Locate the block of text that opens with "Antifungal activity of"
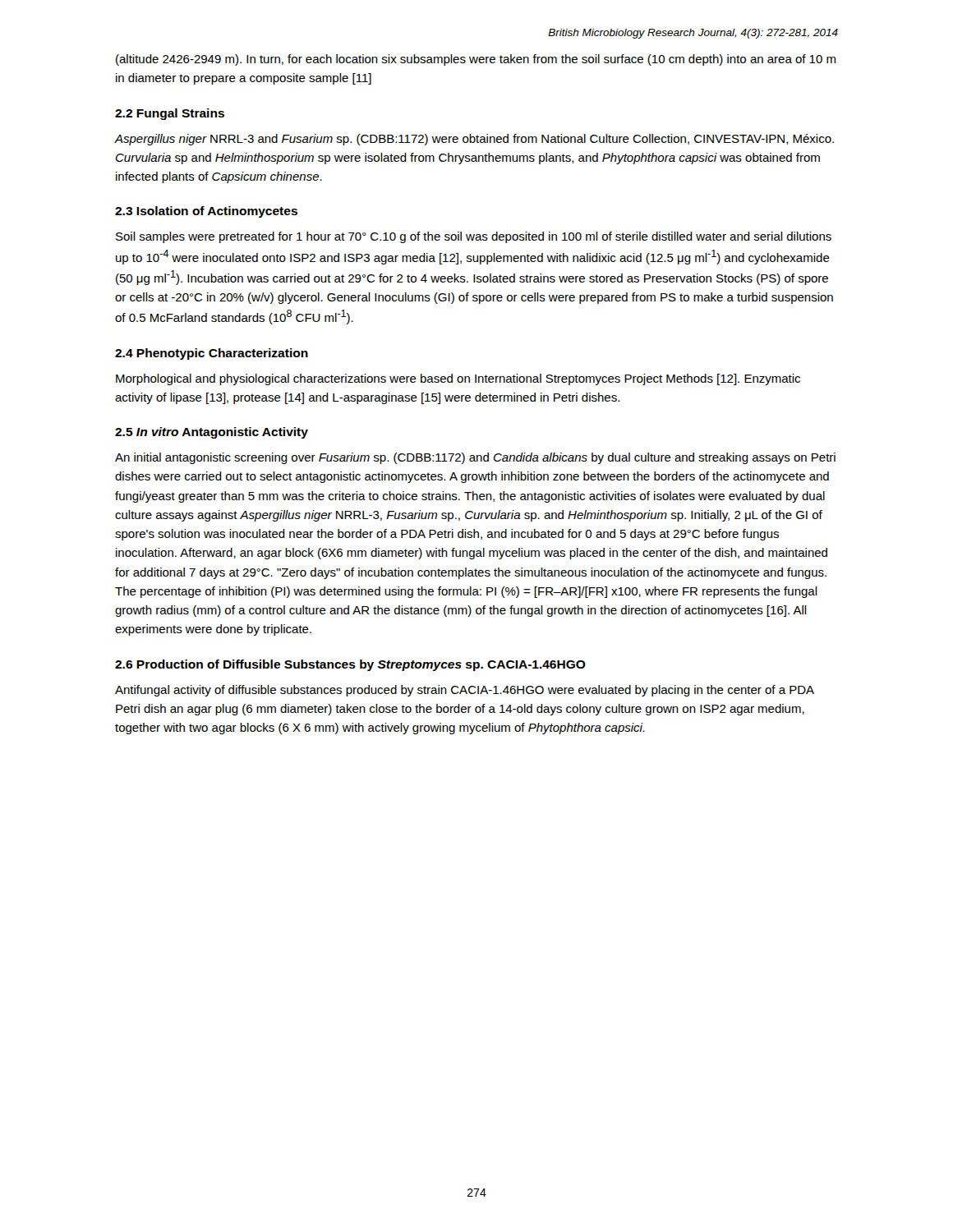The width and height of the screenshot is (953, 1232). (464, 708)
